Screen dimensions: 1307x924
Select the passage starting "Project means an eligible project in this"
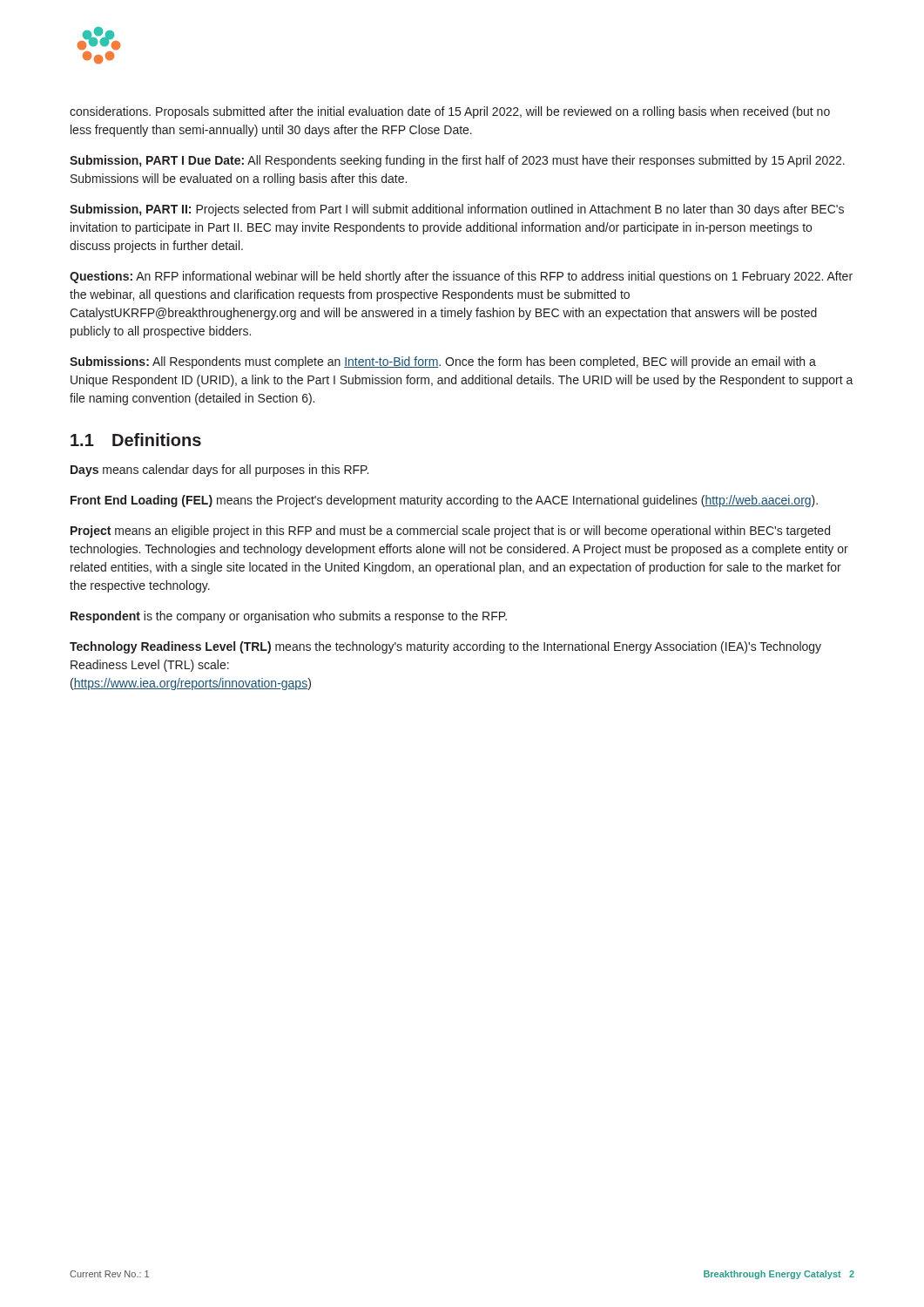(462, 558)
